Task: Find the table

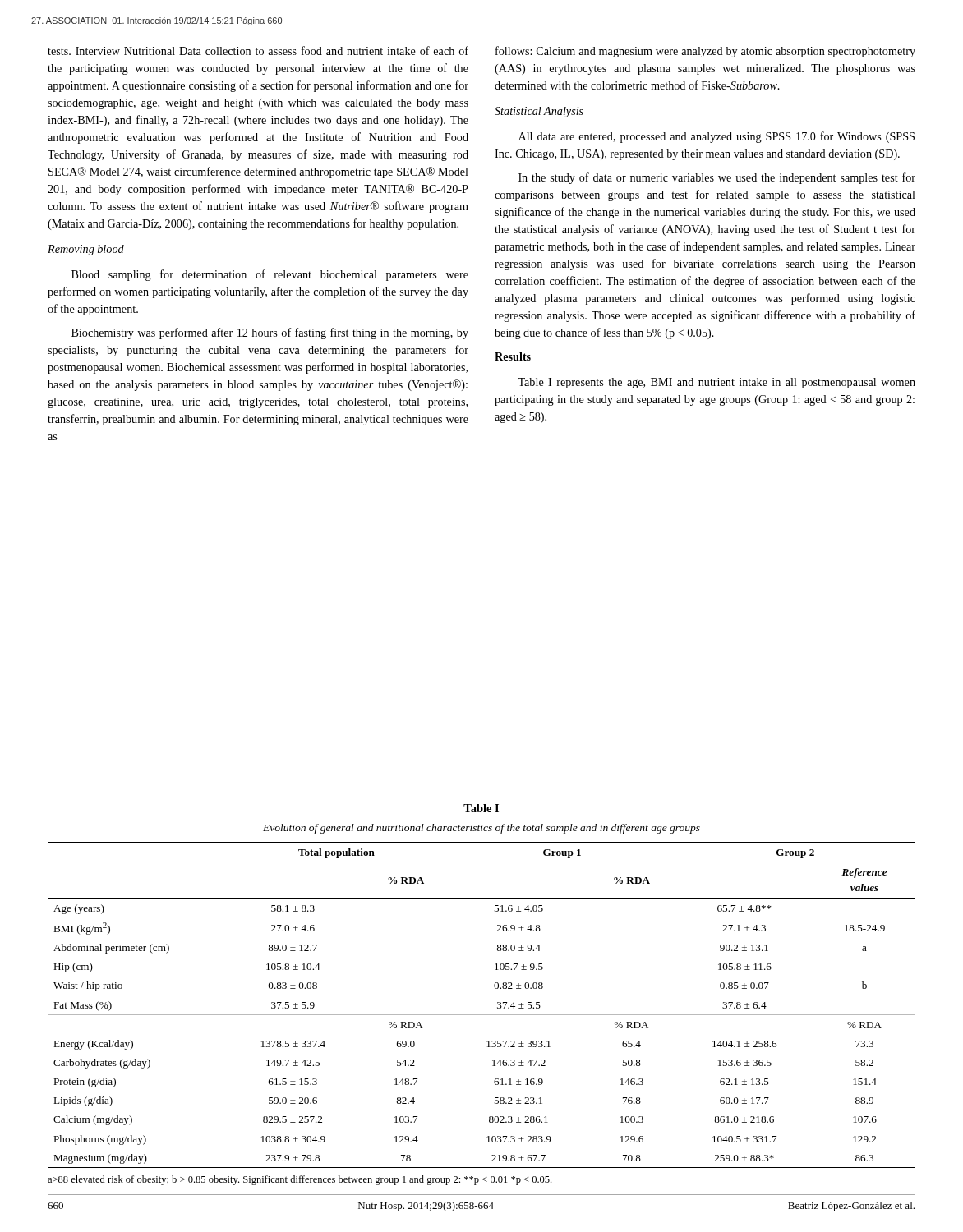Action: click(482, 993)
